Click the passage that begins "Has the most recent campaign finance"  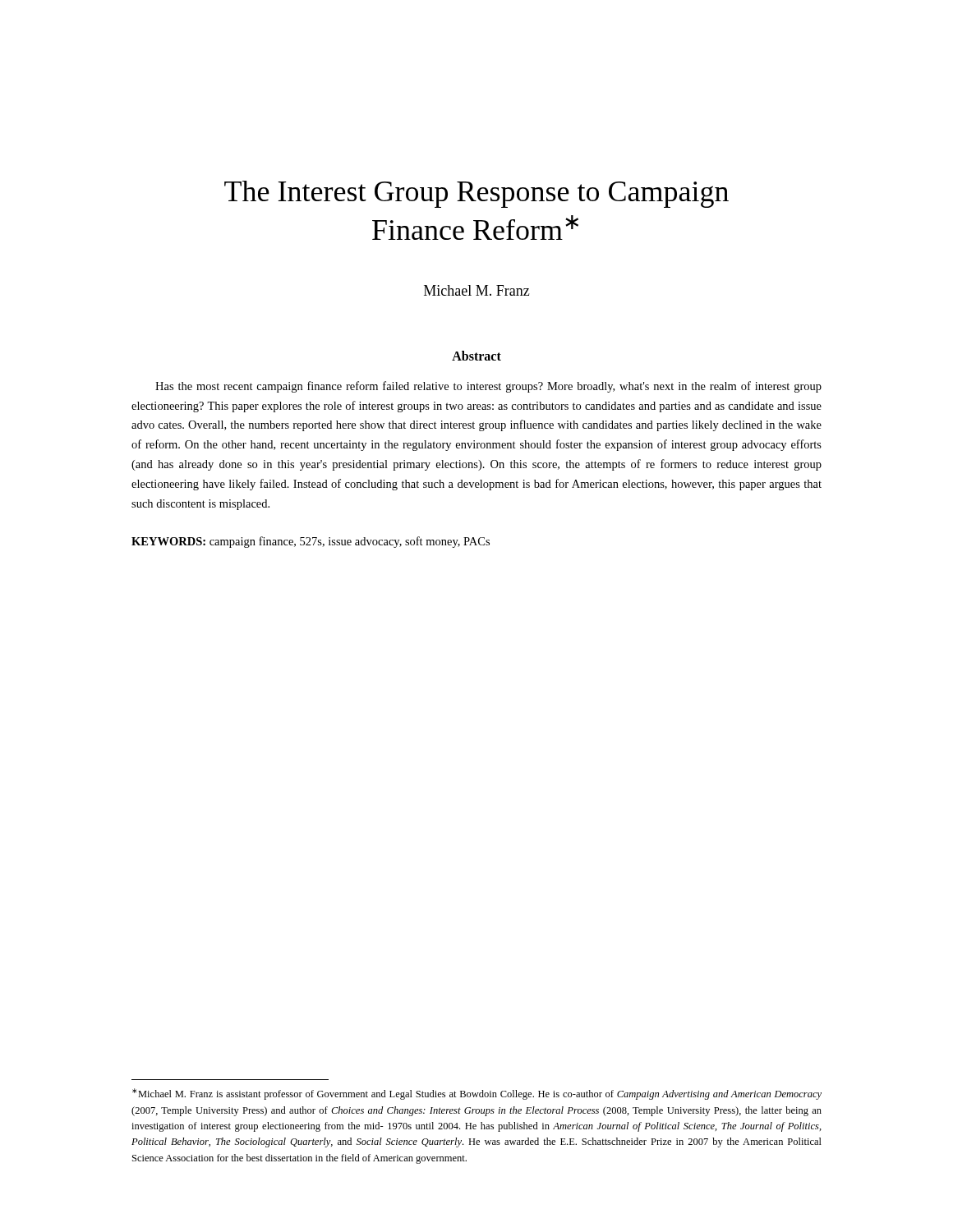coord(476,445)
